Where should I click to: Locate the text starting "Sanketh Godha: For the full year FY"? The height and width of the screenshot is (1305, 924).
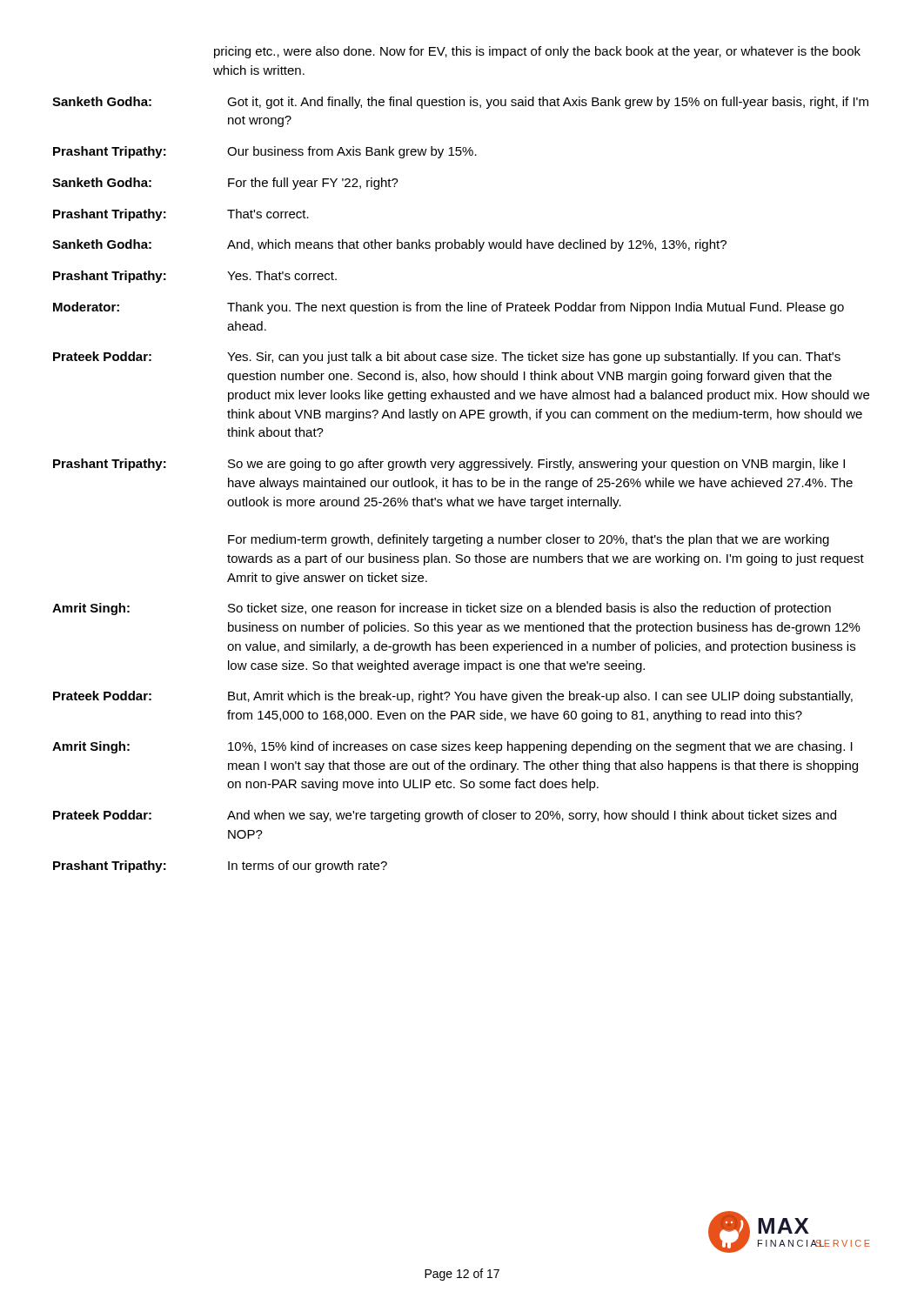point(225,184)
